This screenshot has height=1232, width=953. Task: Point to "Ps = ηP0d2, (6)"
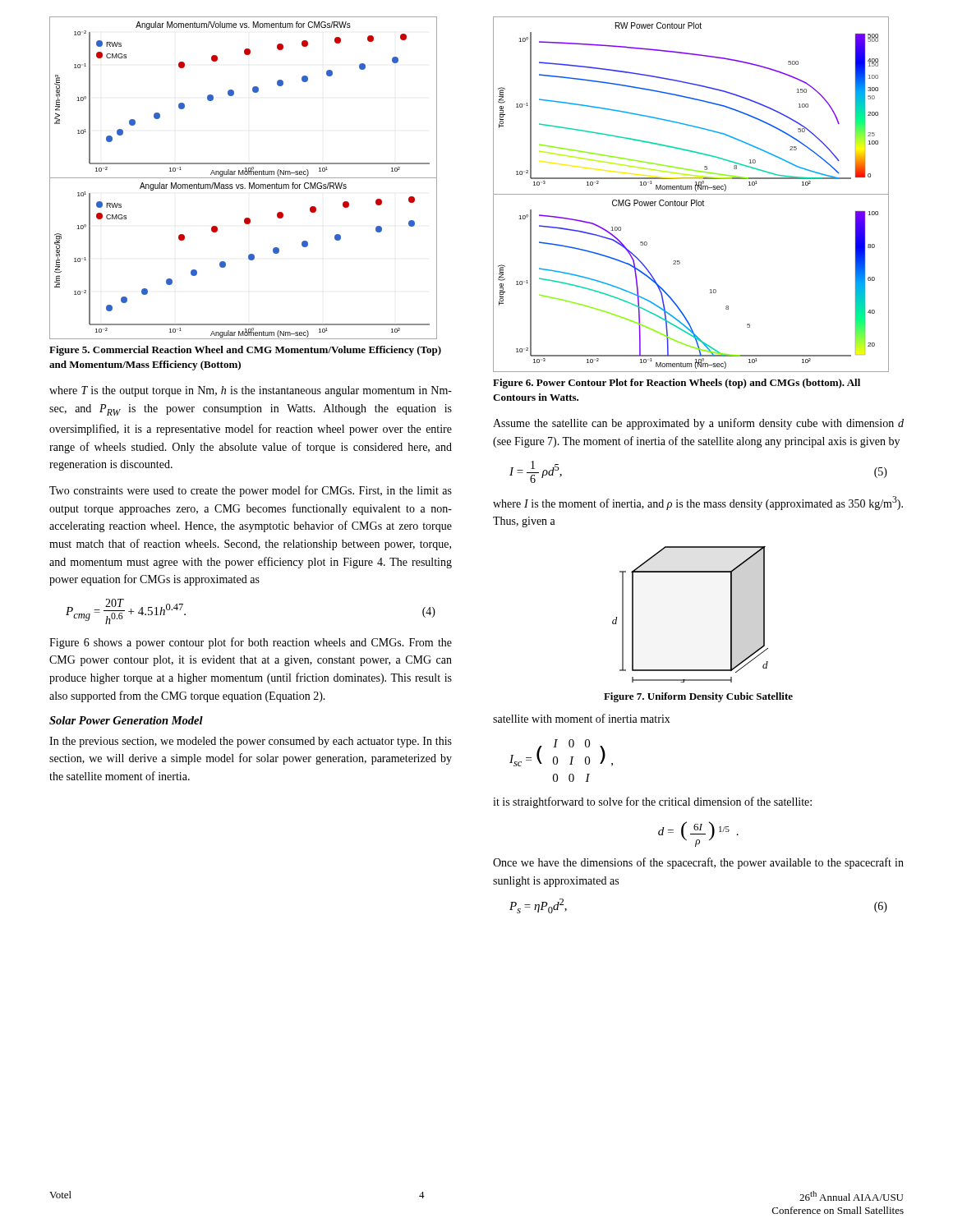click(x=549, y=907)
